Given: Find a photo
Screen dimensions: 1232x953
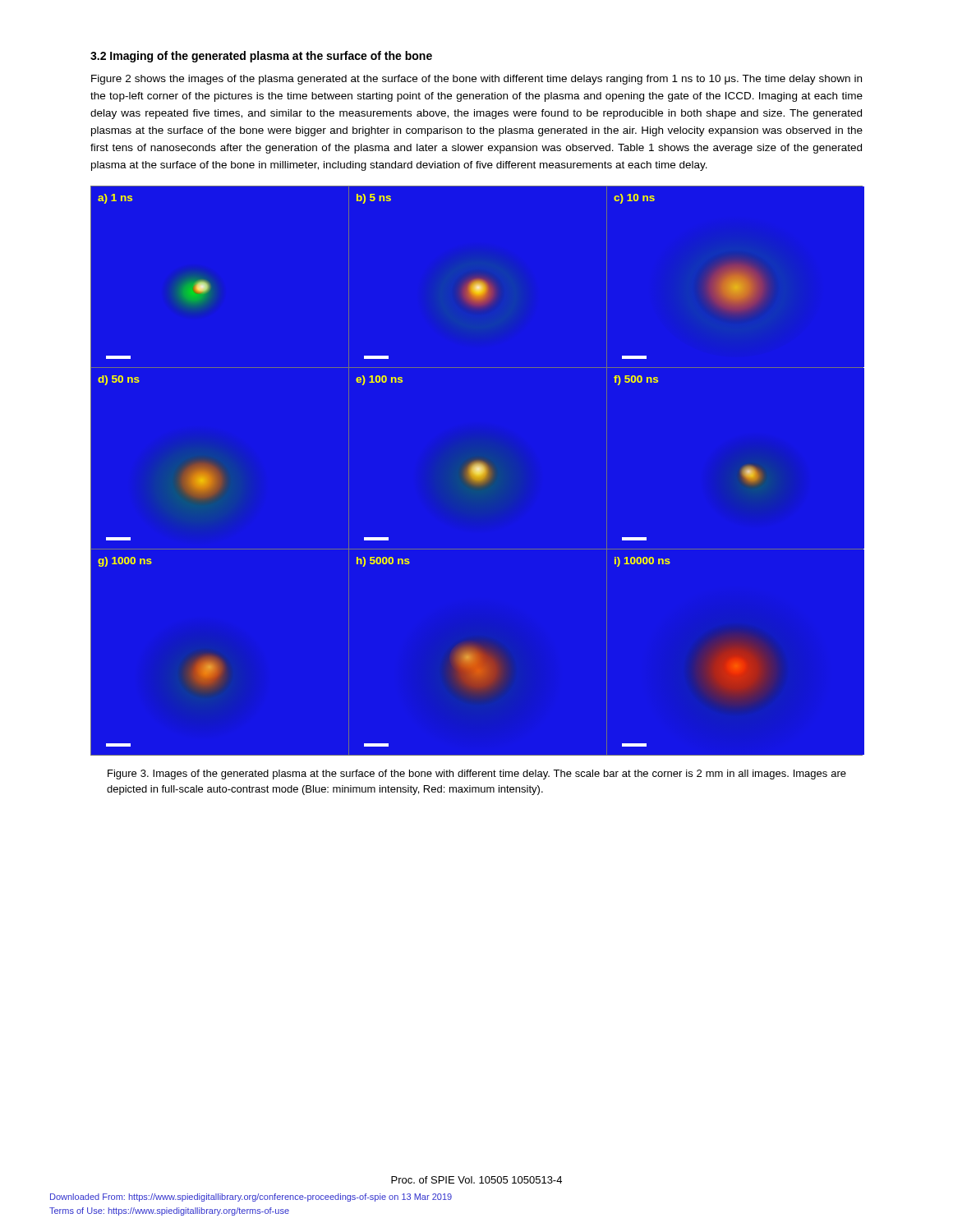Looking at the screenshot, I should click(x=476, y=470).
